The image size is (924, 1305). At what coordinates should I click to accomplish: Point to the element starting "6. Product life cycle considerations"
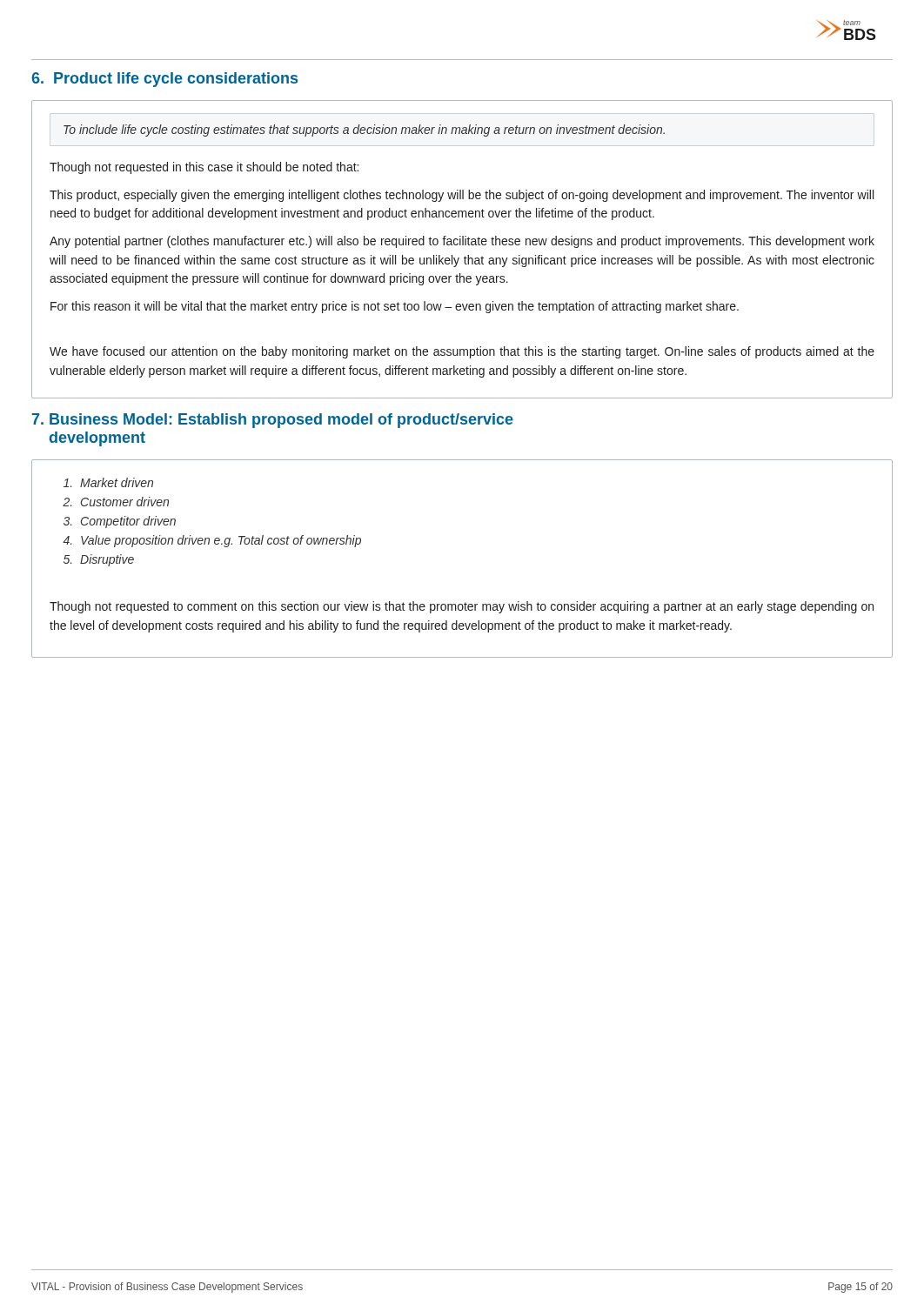pos(165,78)
